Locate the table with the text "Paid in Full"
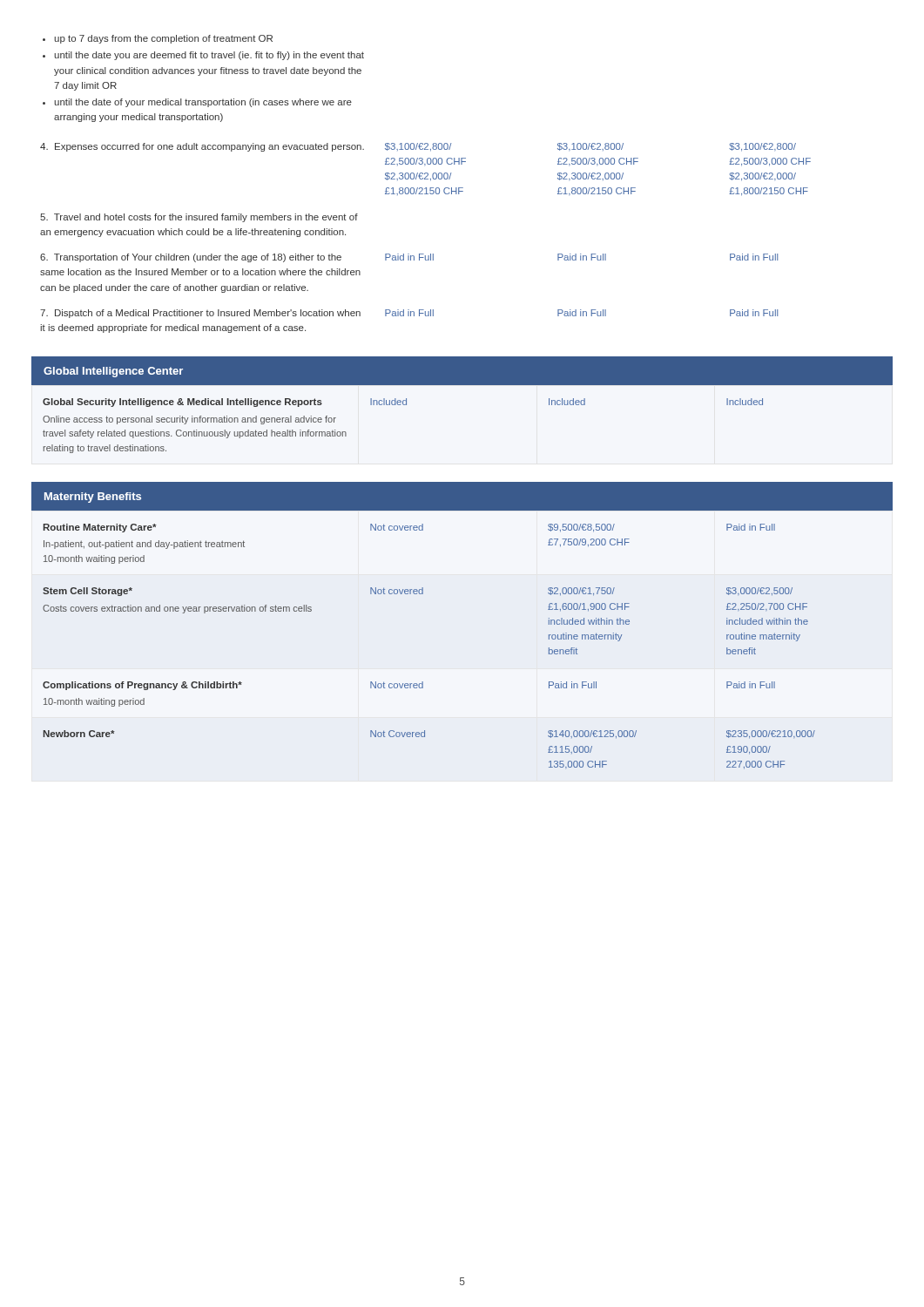The image size is (924, 1307). click(462, 184)
